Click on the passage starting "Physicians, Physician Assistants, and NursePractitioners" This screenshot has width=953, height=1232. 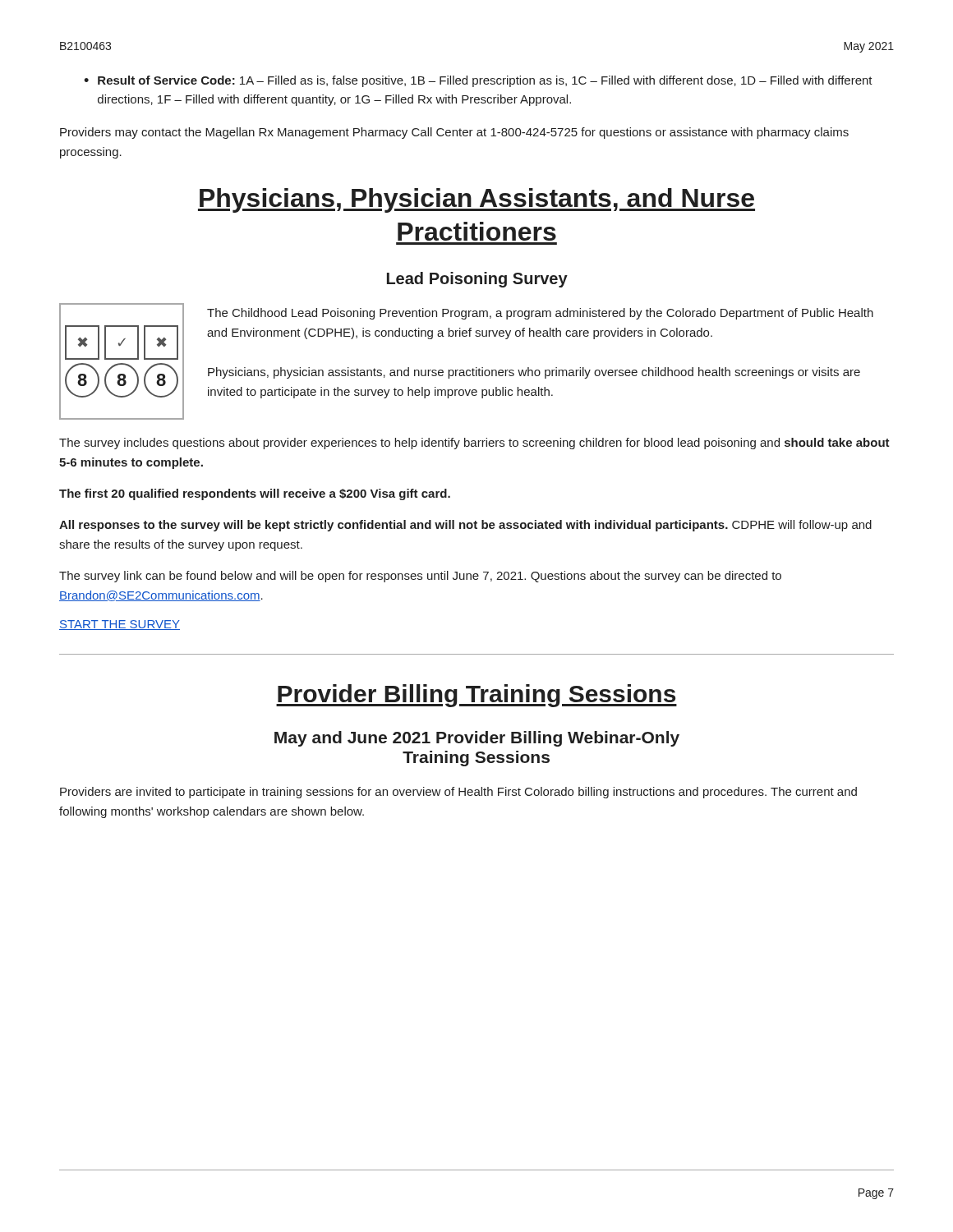(x=476, y=215)
